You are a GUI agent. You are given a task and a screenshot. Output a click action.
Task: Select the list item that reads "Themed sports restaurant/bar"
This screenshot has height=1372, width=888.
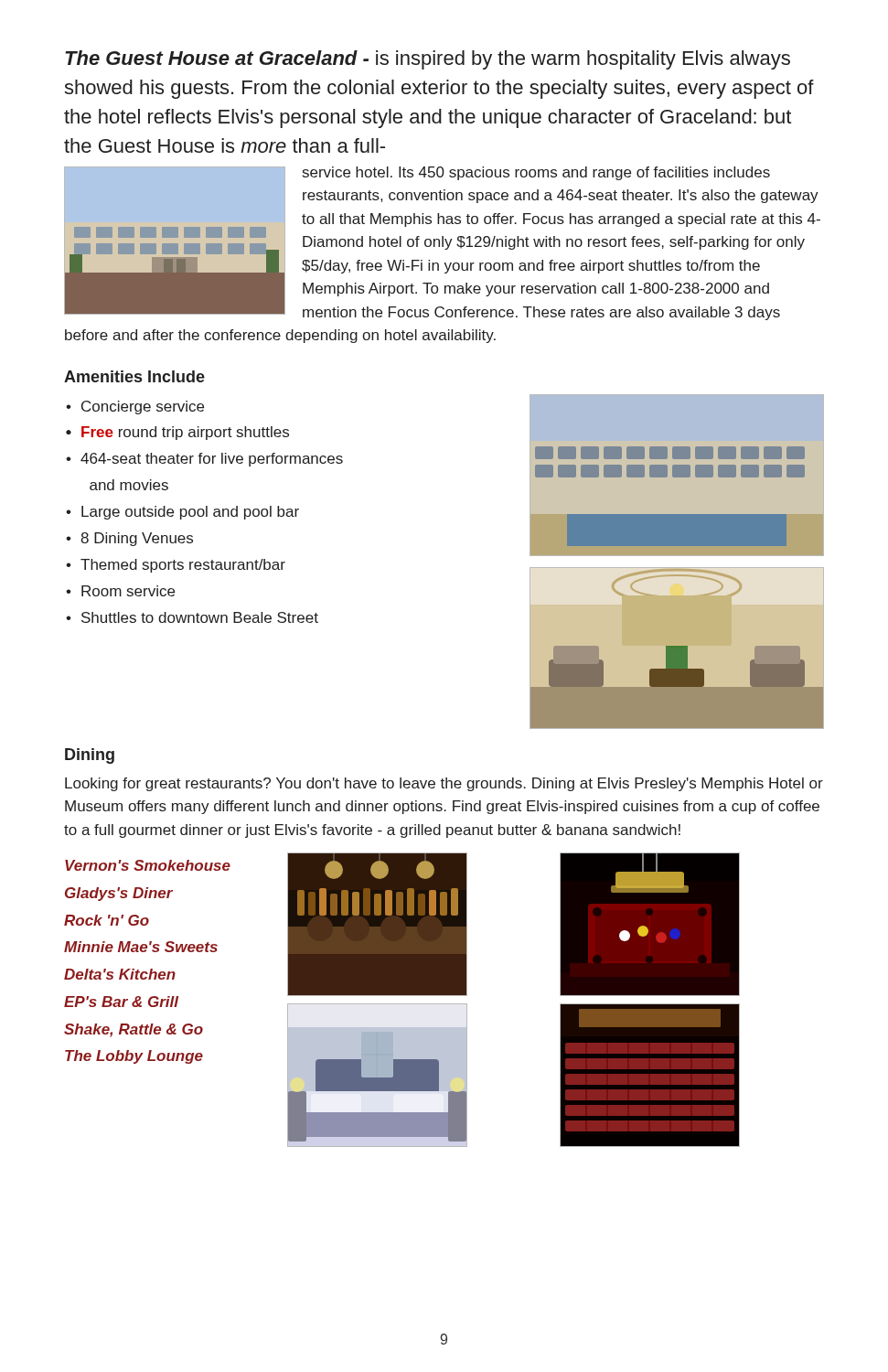point(183,565)
